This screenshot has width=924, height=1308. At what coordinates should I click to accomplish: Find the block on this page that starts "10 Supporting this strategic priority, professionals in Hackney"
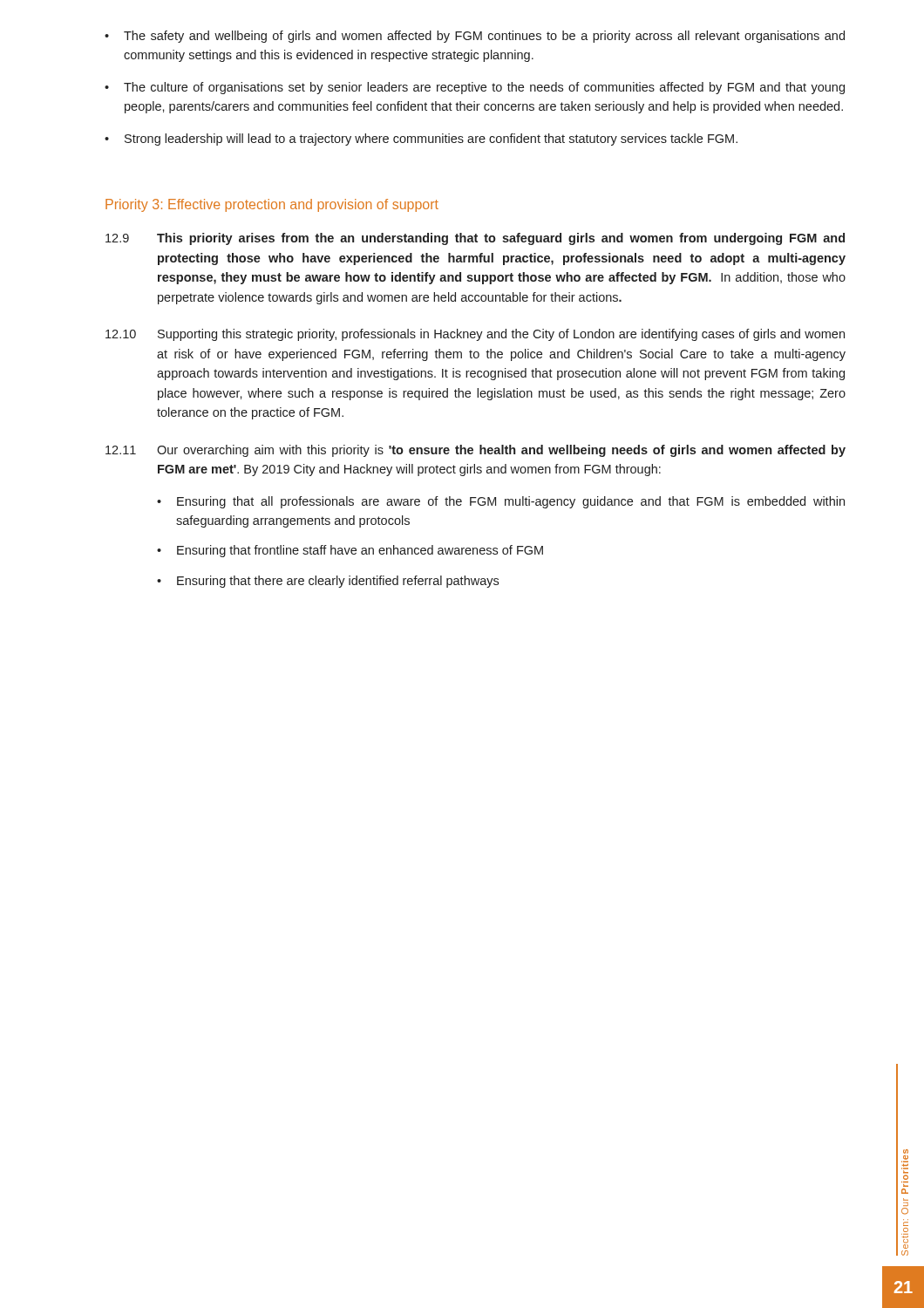pyautogui.click(x=475, y=373)
